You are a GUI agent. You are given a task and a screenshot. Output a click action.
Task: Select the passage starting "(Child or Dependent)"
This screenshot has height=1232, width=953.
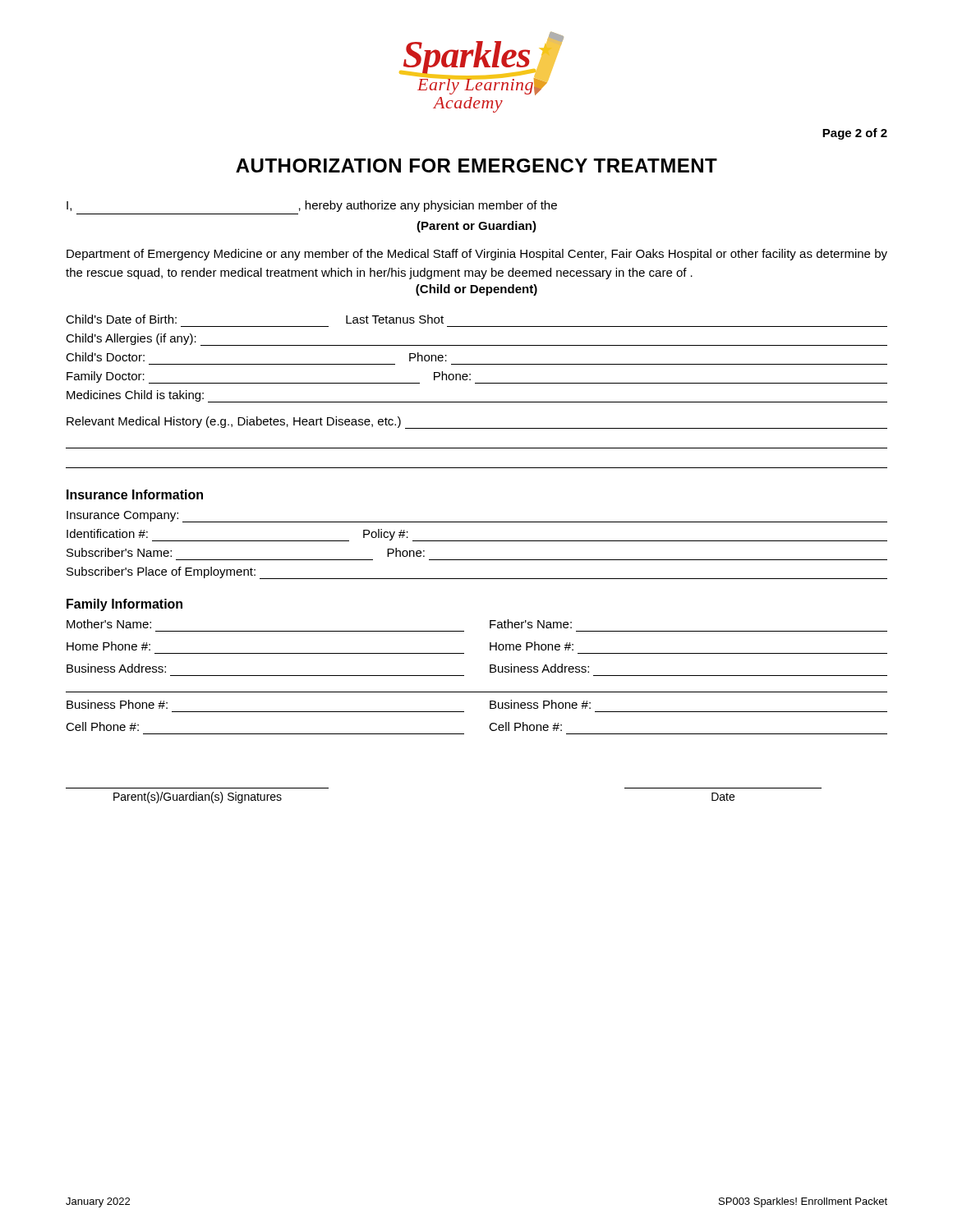pyautogui.click(x=476, y=289)
